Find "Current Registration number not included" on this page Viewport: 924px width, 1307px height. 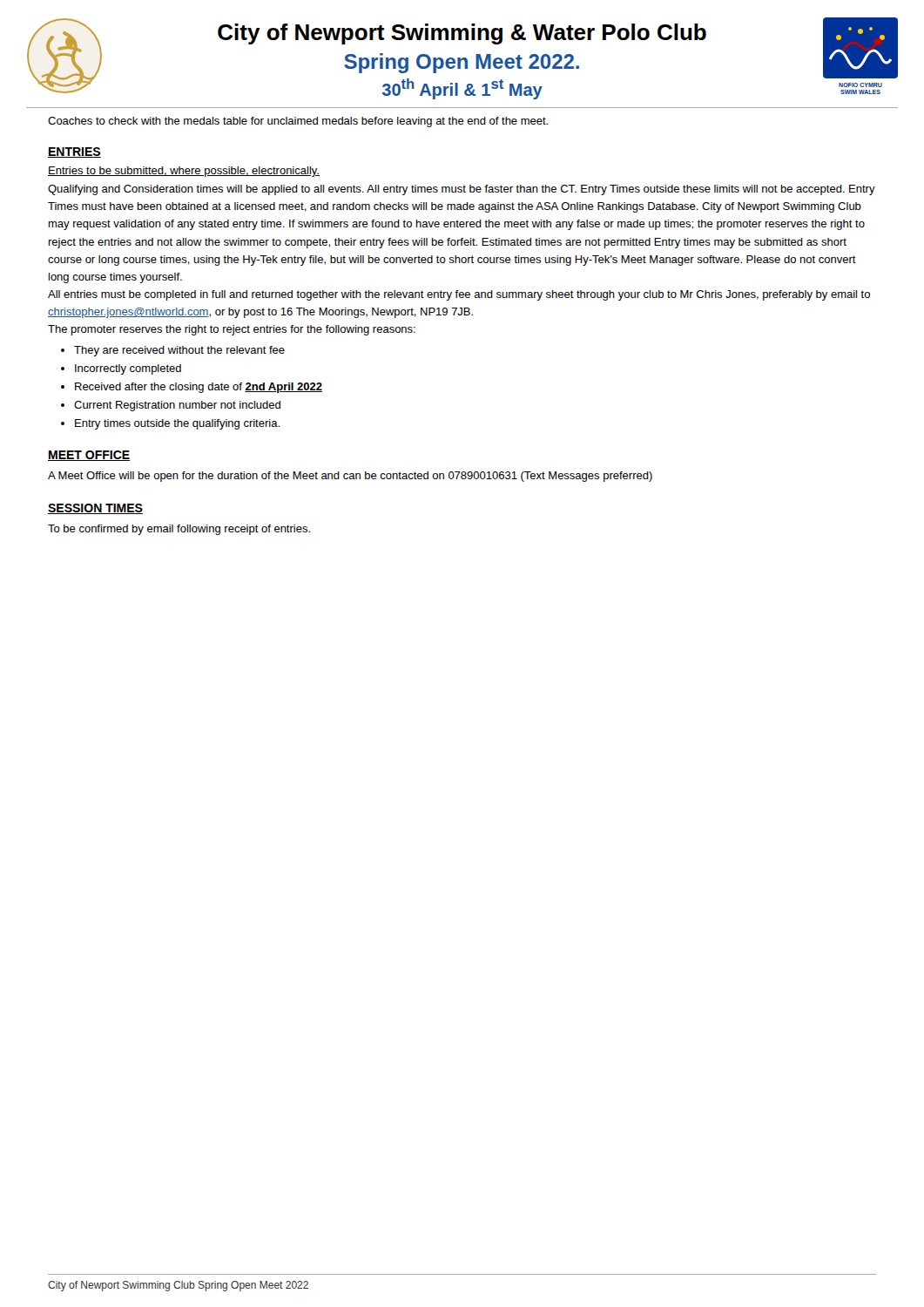178,405
